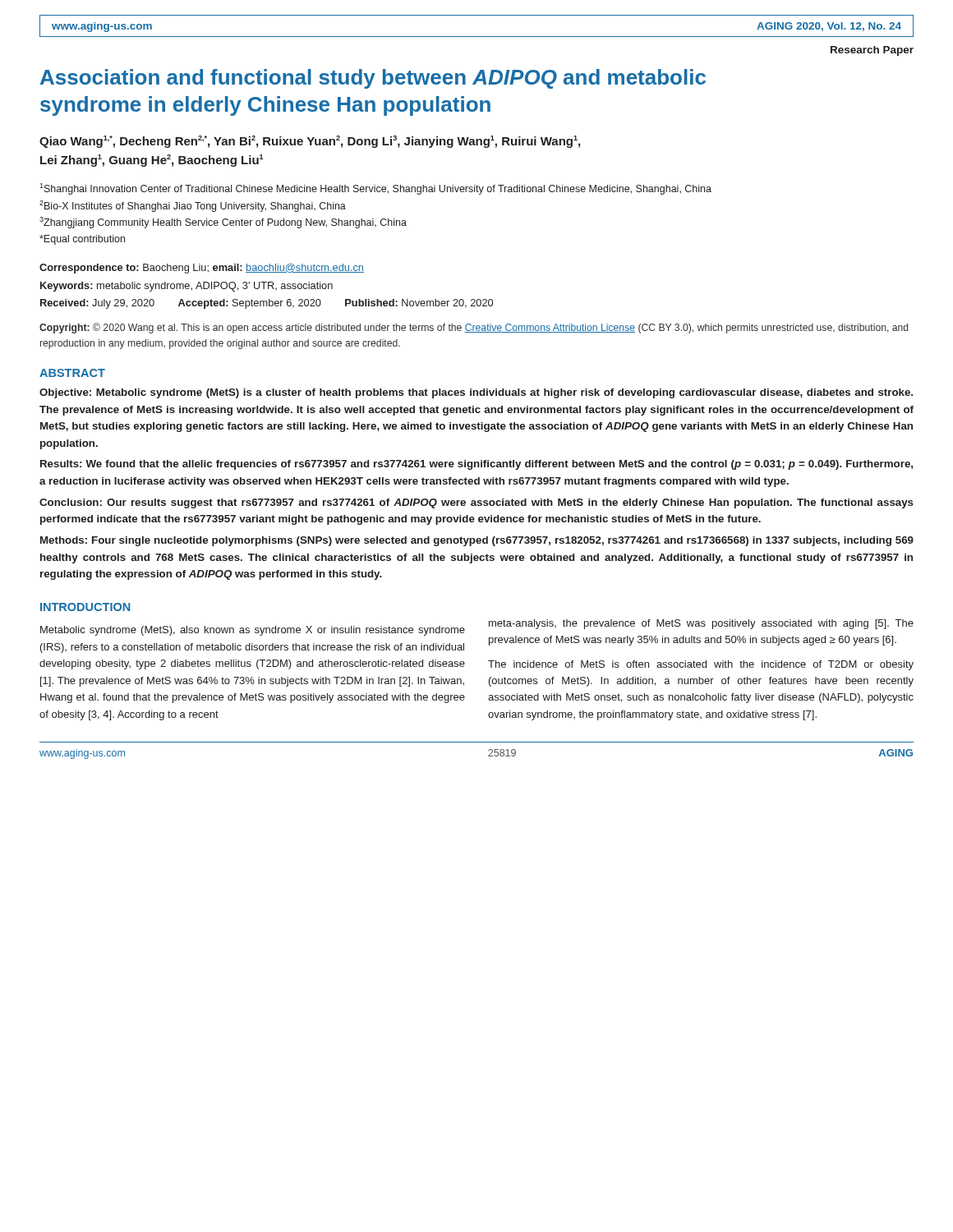Viewport: 953px width, 1232px height.
Task: Locate the text block that says "Metabolic syndrome (MetS),"
Action: coord(252,672)
